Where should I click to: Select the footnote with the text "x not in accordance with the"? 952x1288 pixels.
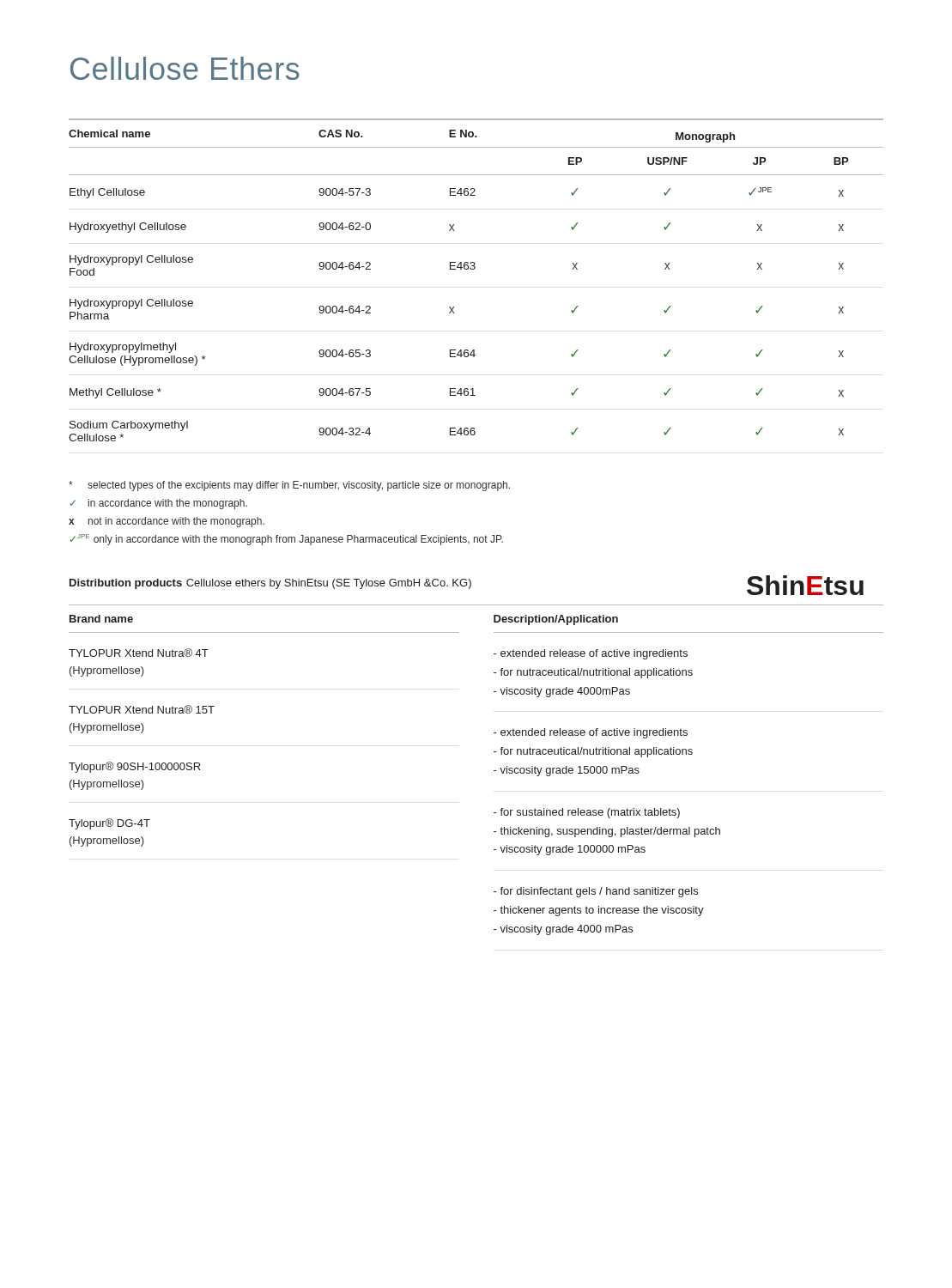167,521
